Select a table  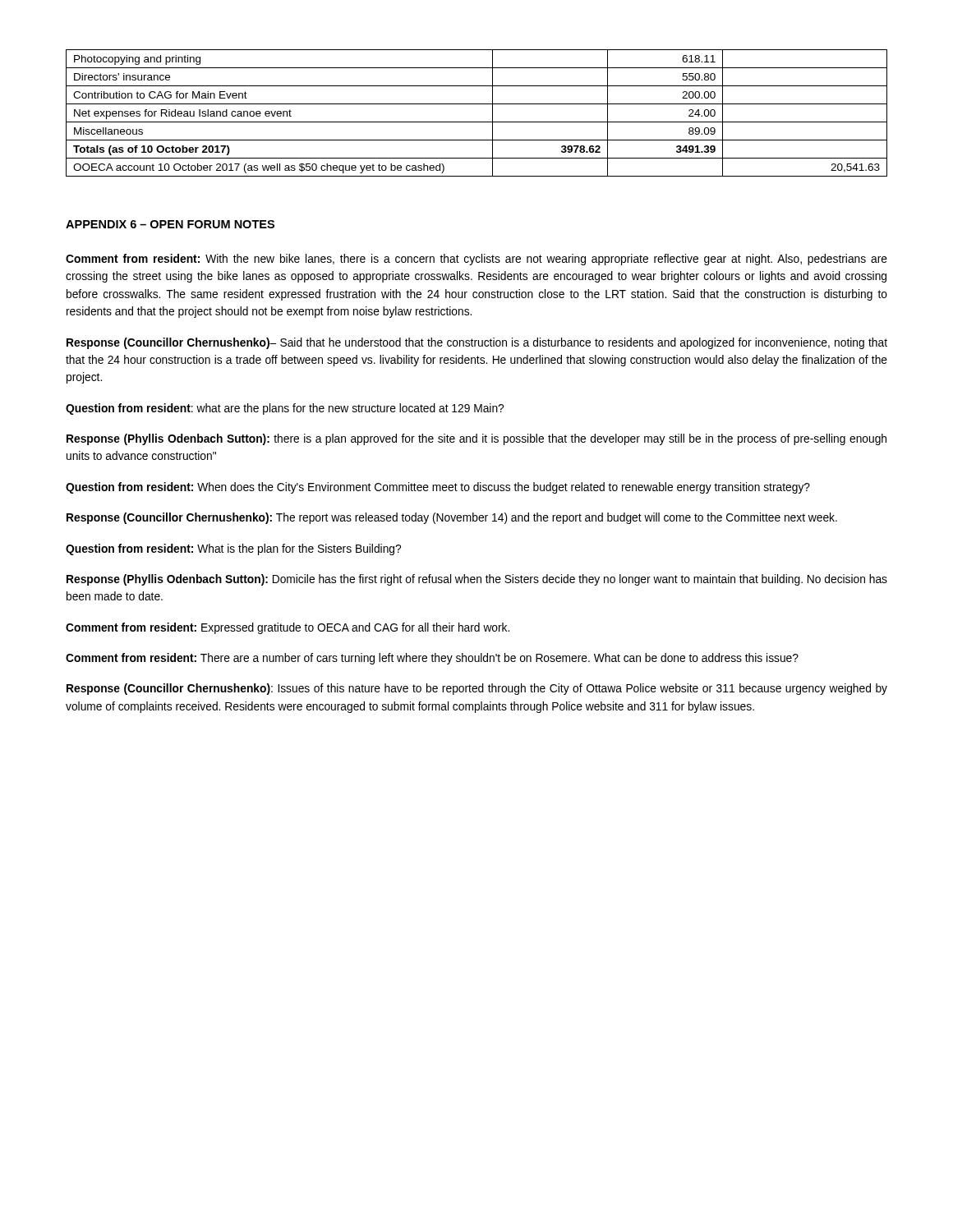click(476, 113)
